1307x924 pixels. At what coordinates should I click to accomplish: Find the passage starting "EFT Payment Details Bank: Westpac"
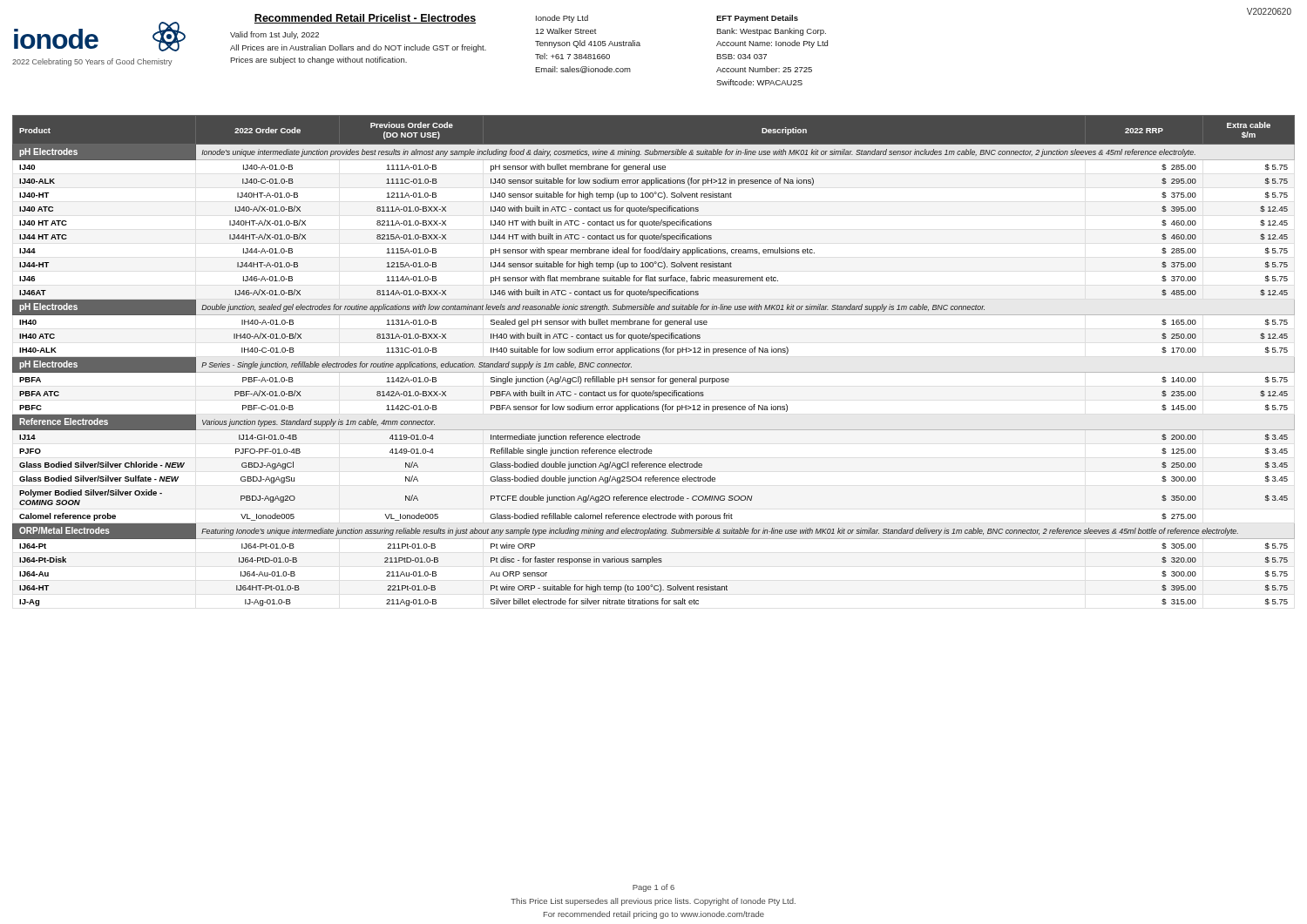tap(772, 50)
